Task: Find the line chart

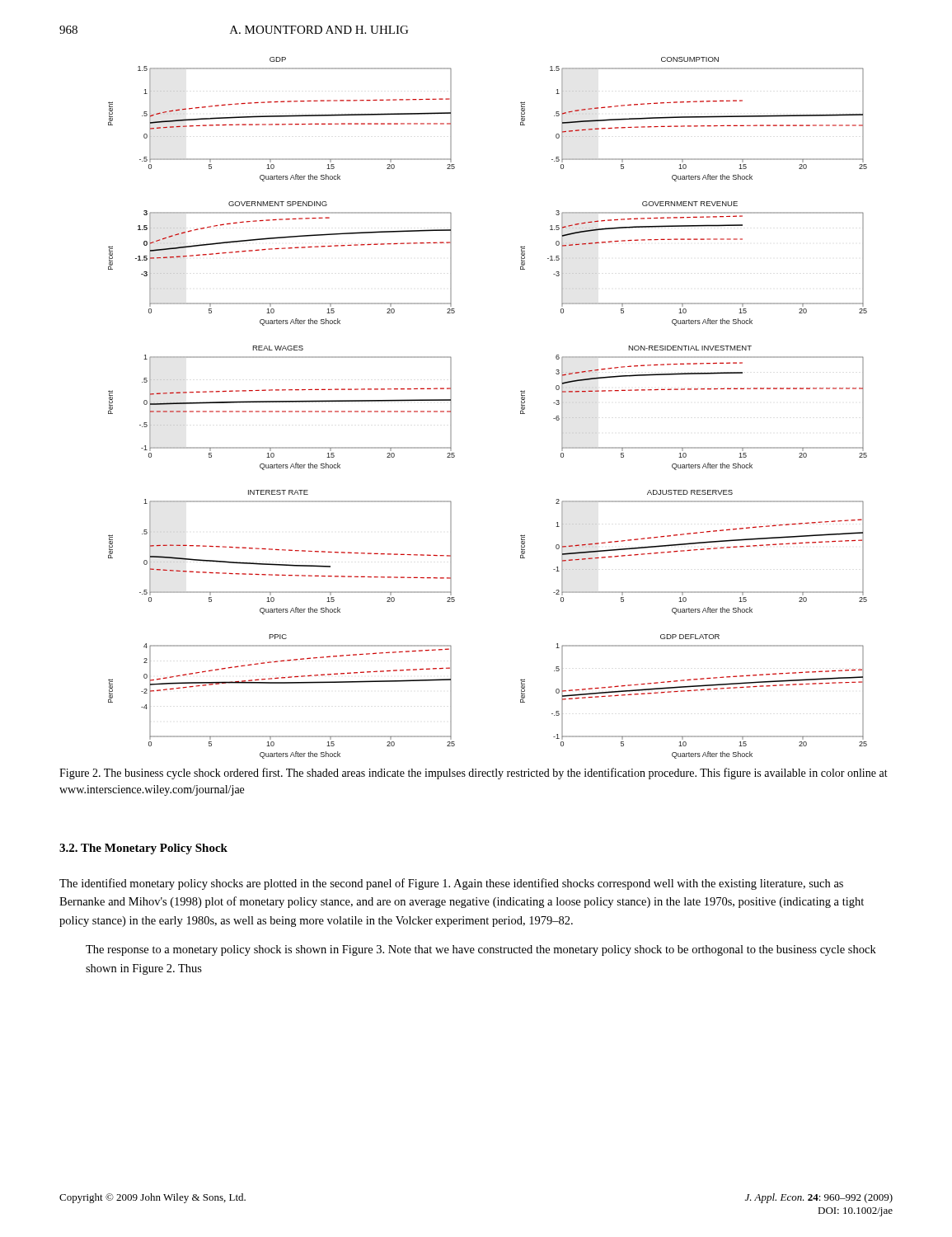Action: 476,404
